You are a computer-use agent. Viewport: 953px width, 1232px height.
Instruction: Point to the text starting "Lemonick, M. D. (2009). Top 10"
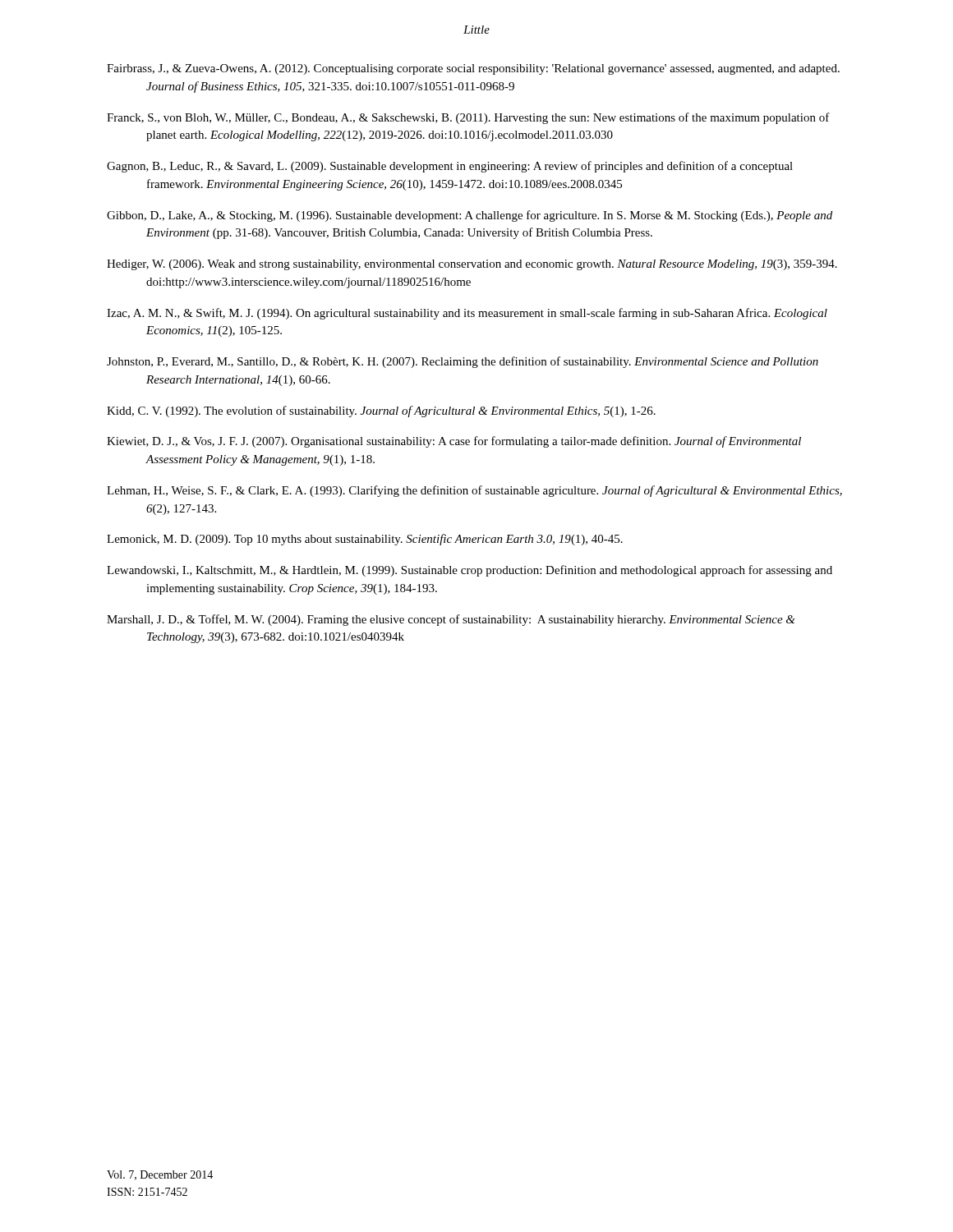(365, 539)
